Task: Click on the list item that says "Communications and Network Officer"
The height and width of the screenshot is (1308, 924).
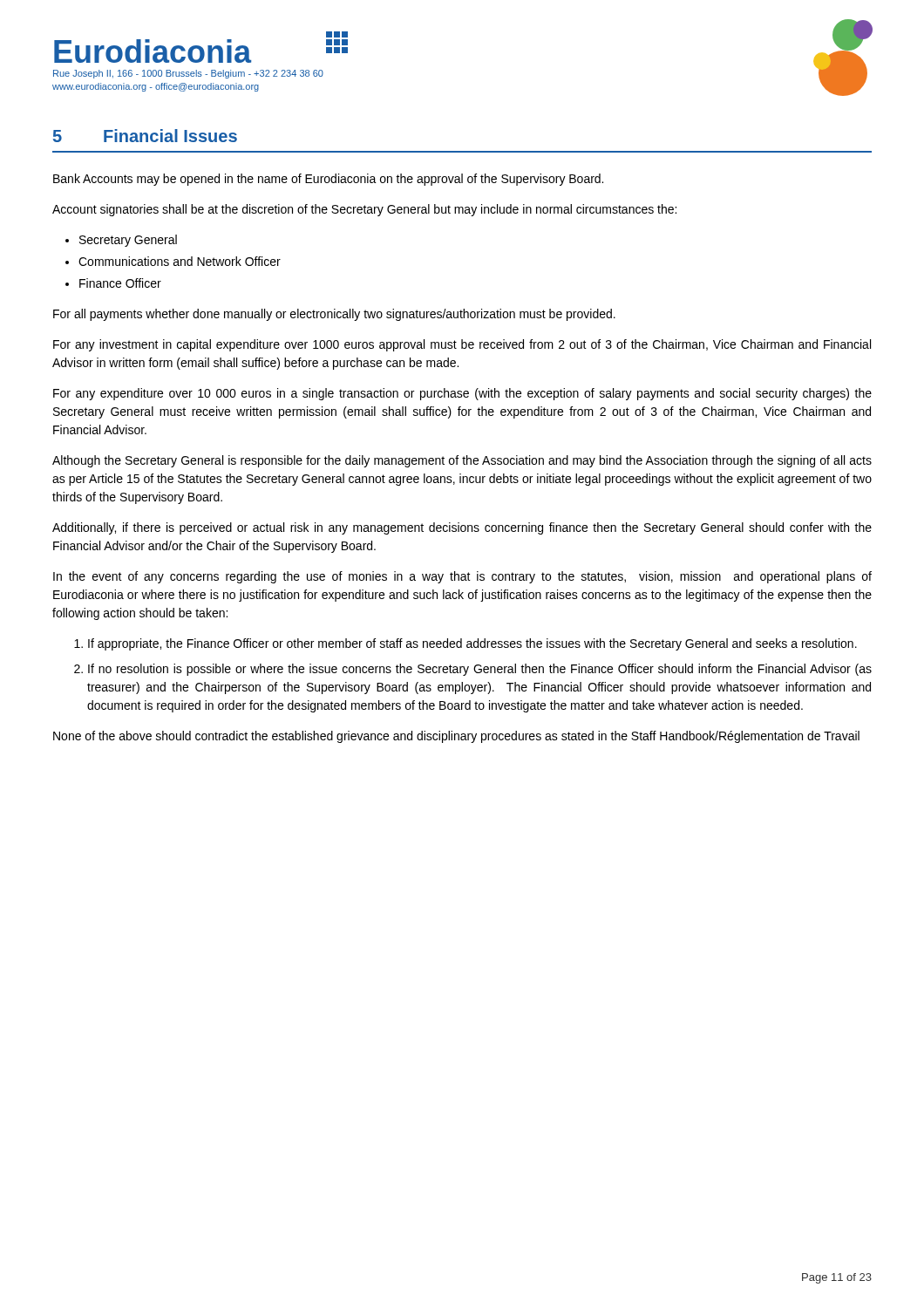Action: [179, 262]
